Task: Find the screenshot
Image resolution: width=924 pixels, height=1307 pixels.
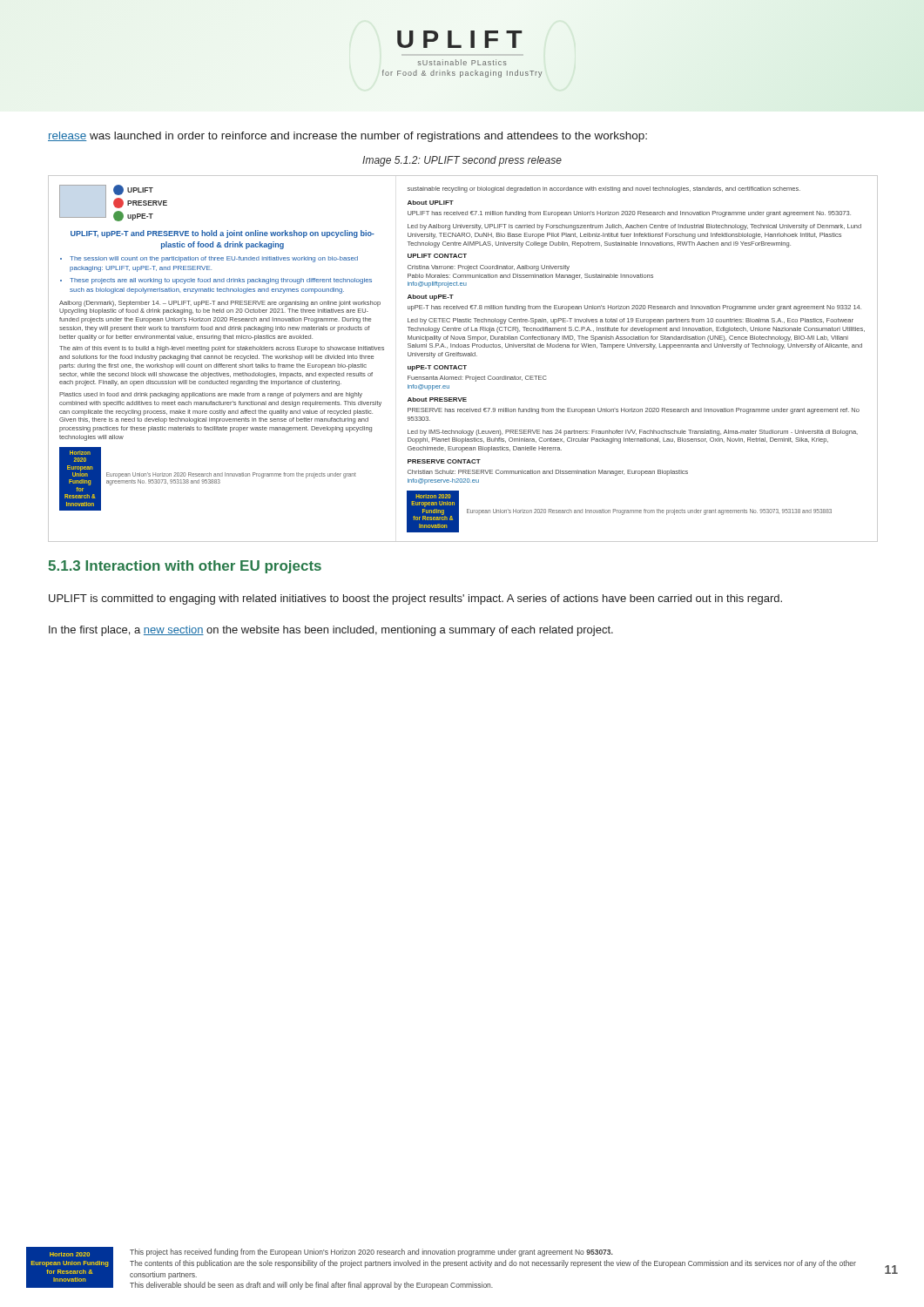Action: [x=463, y=359]
